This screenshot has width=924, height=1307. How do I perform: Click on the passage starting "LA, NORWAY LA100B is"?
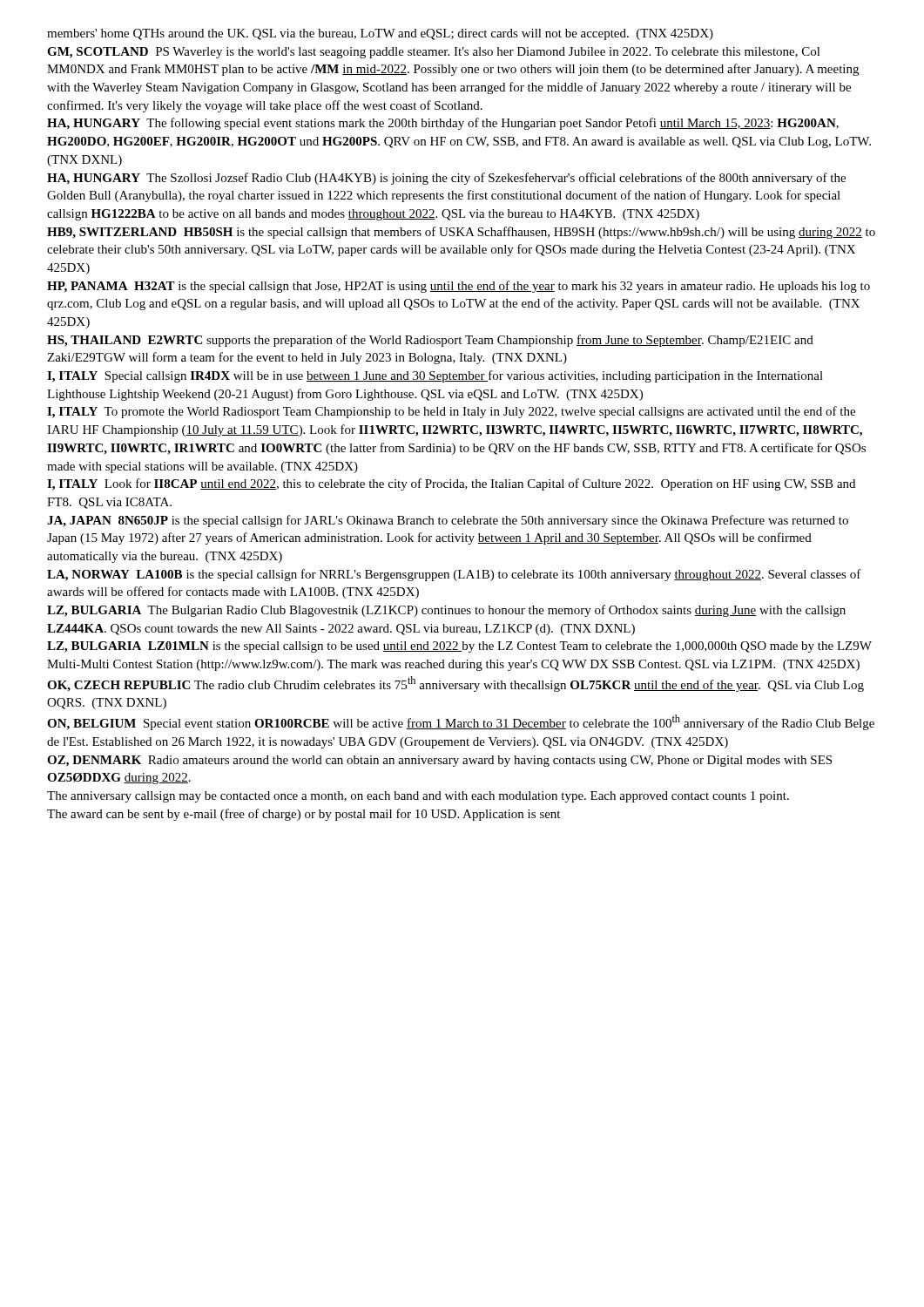pyautogui.click(x=454, y=583)
